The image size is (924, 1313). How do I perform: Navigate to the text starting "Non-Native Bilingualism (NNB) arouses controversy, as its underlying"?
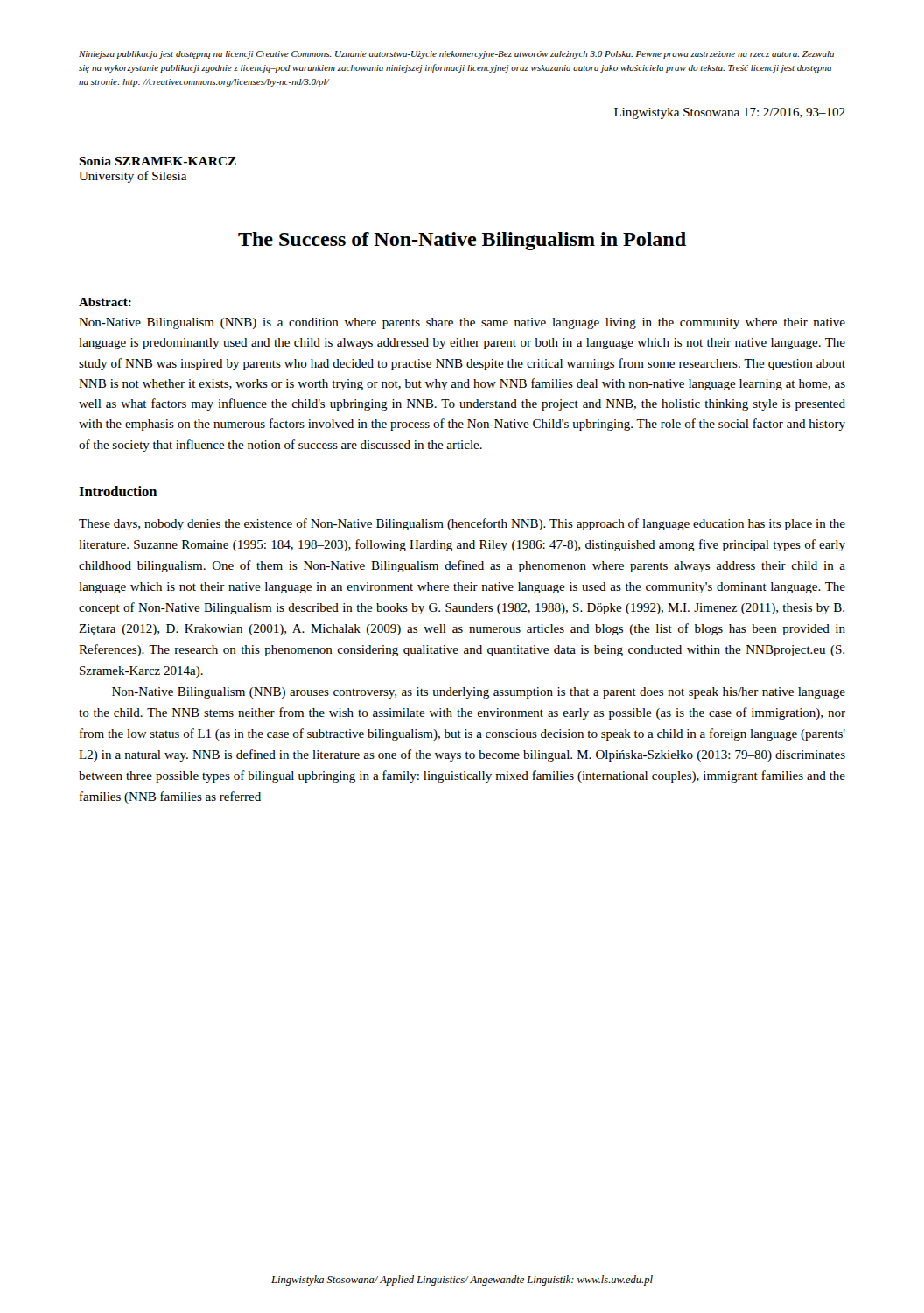pyautogui.click(x=462, y=744)
